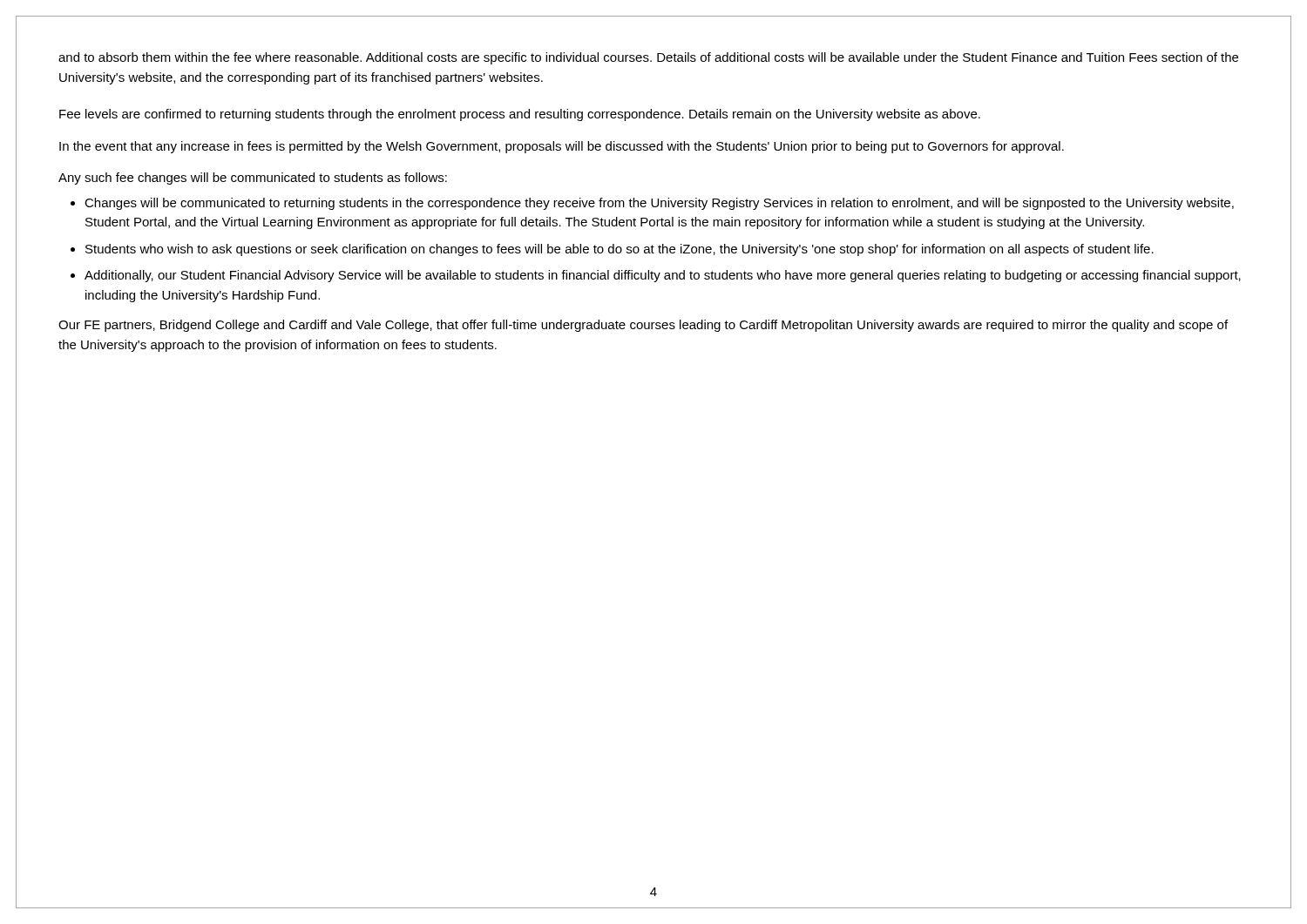Screen dimensions: 924x1307
Task: Navigate to the text block starting "Our FE partners, Bridgend College"
Action: click(643, 334)
